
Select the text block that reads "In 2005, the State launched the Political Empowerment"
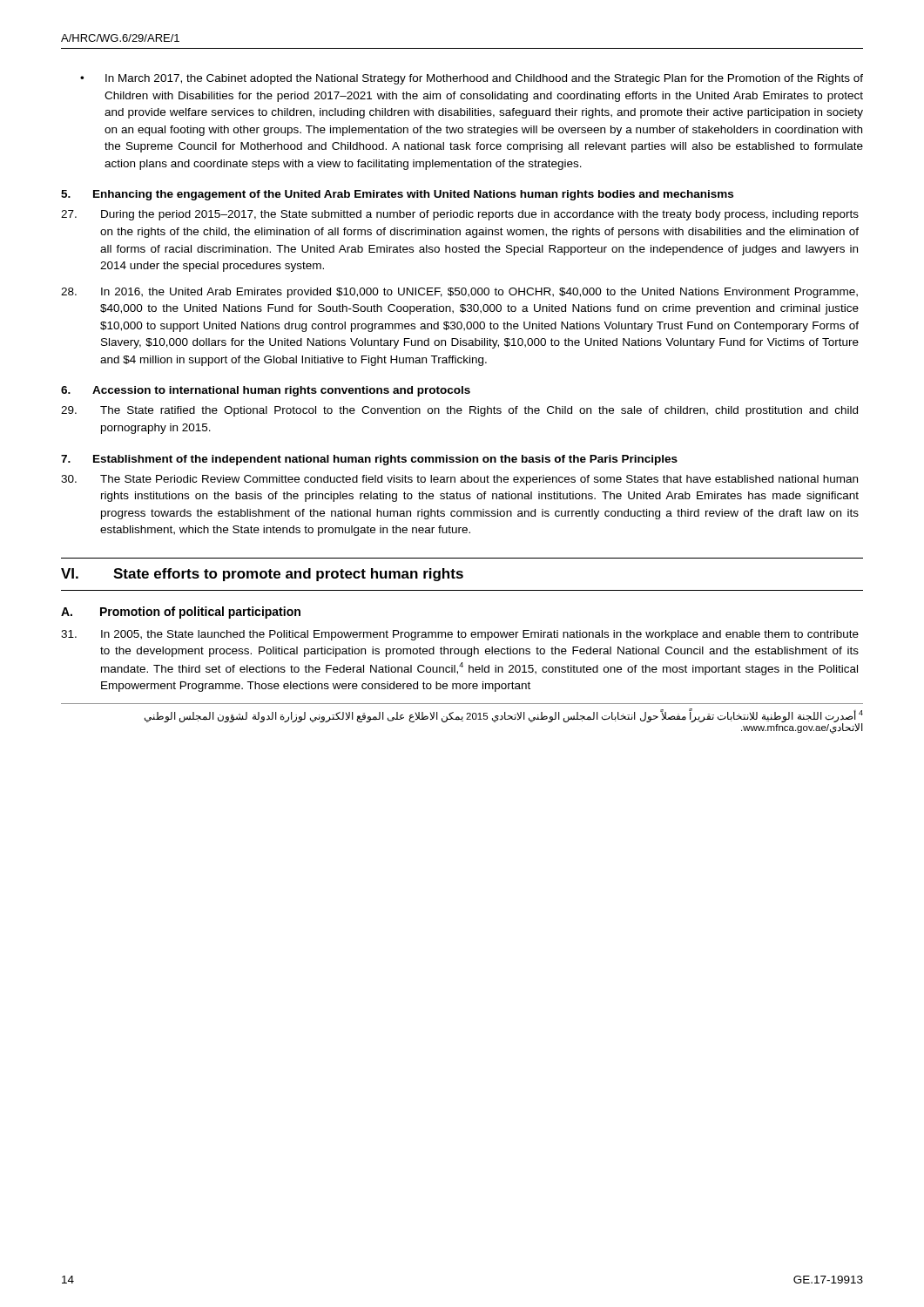[460, 660]
